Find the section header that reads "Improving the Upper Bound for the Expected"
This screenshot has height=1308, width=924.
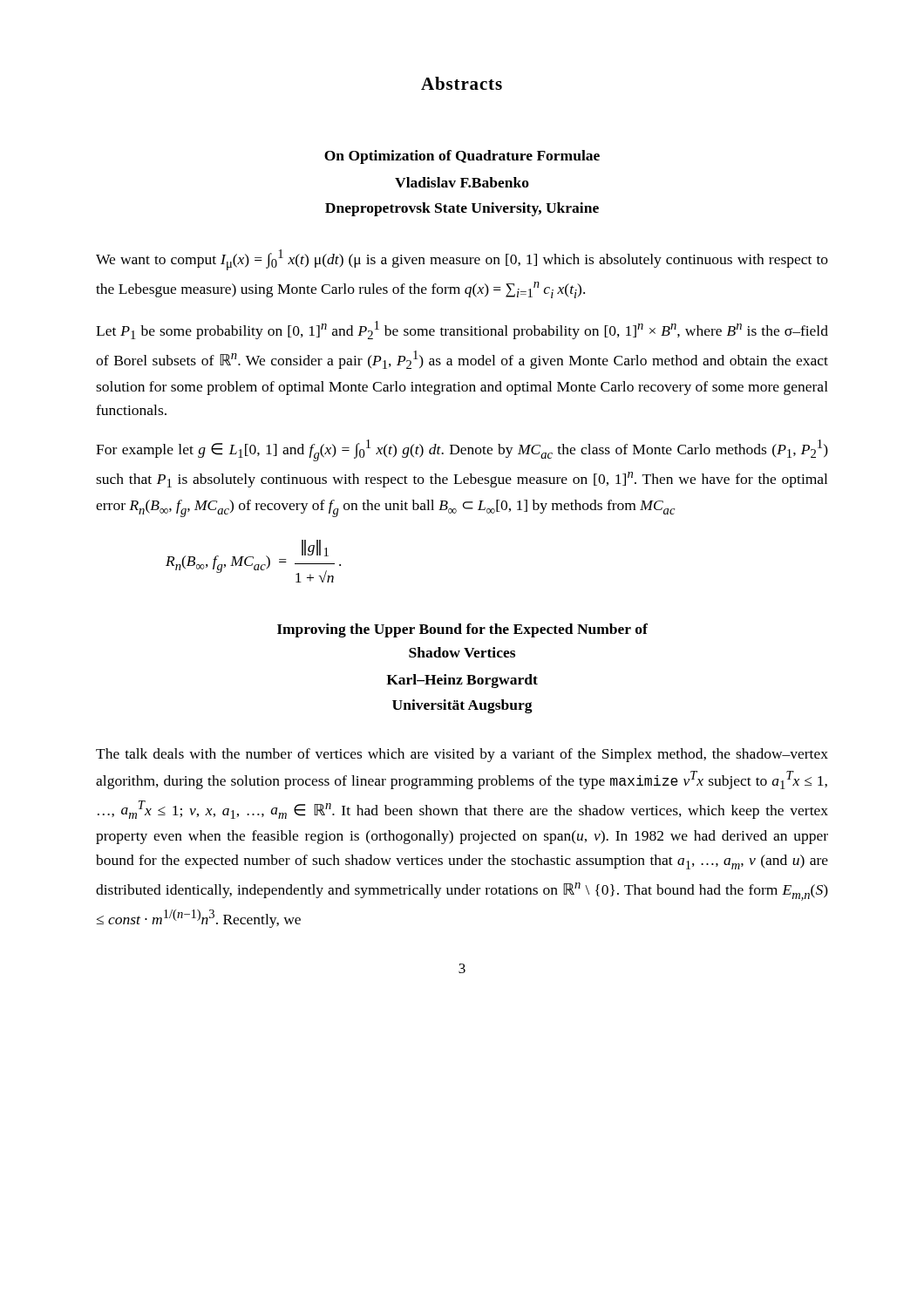point(462,641)
